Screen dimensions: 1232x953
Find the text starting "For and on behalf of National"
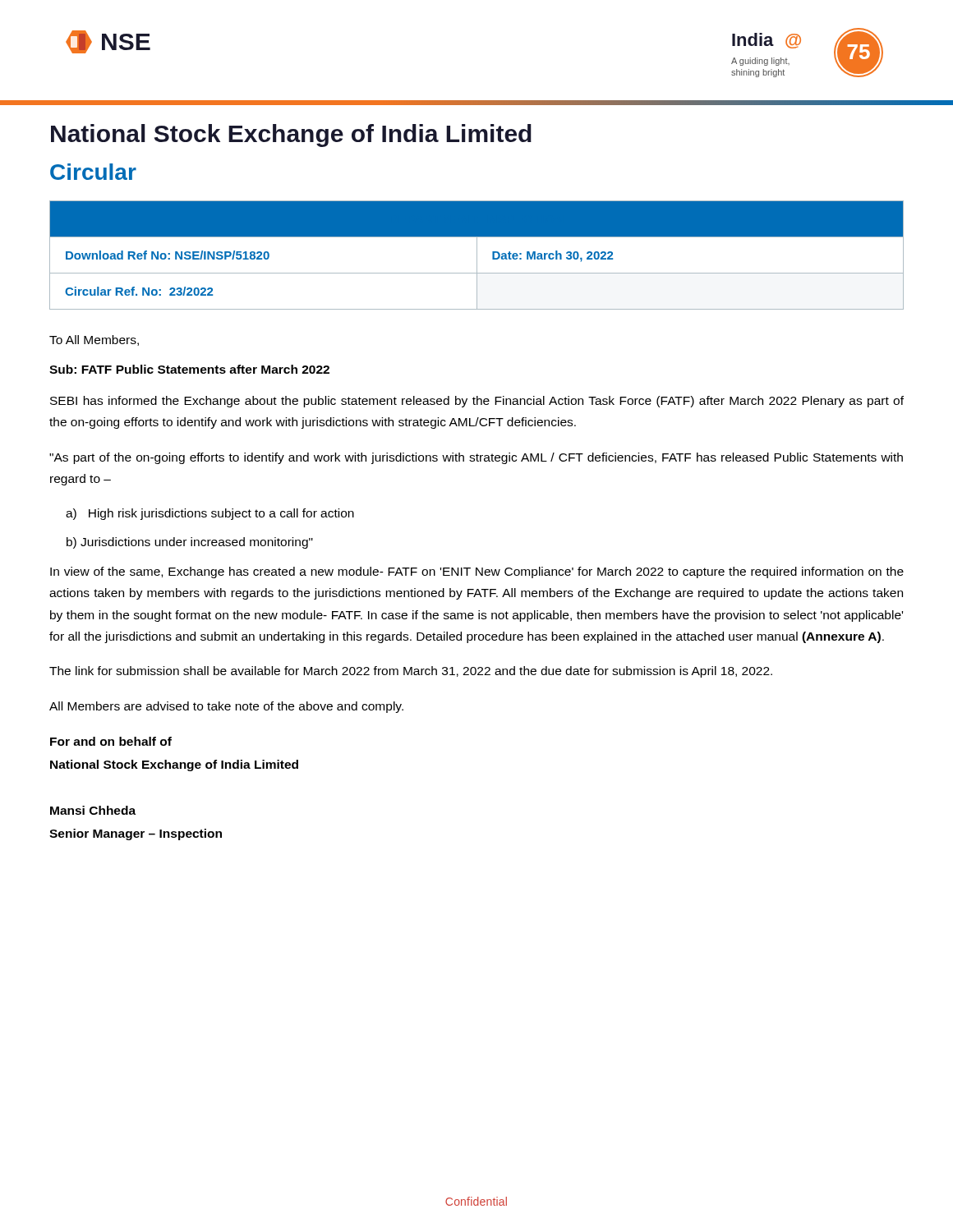point(111,741)
